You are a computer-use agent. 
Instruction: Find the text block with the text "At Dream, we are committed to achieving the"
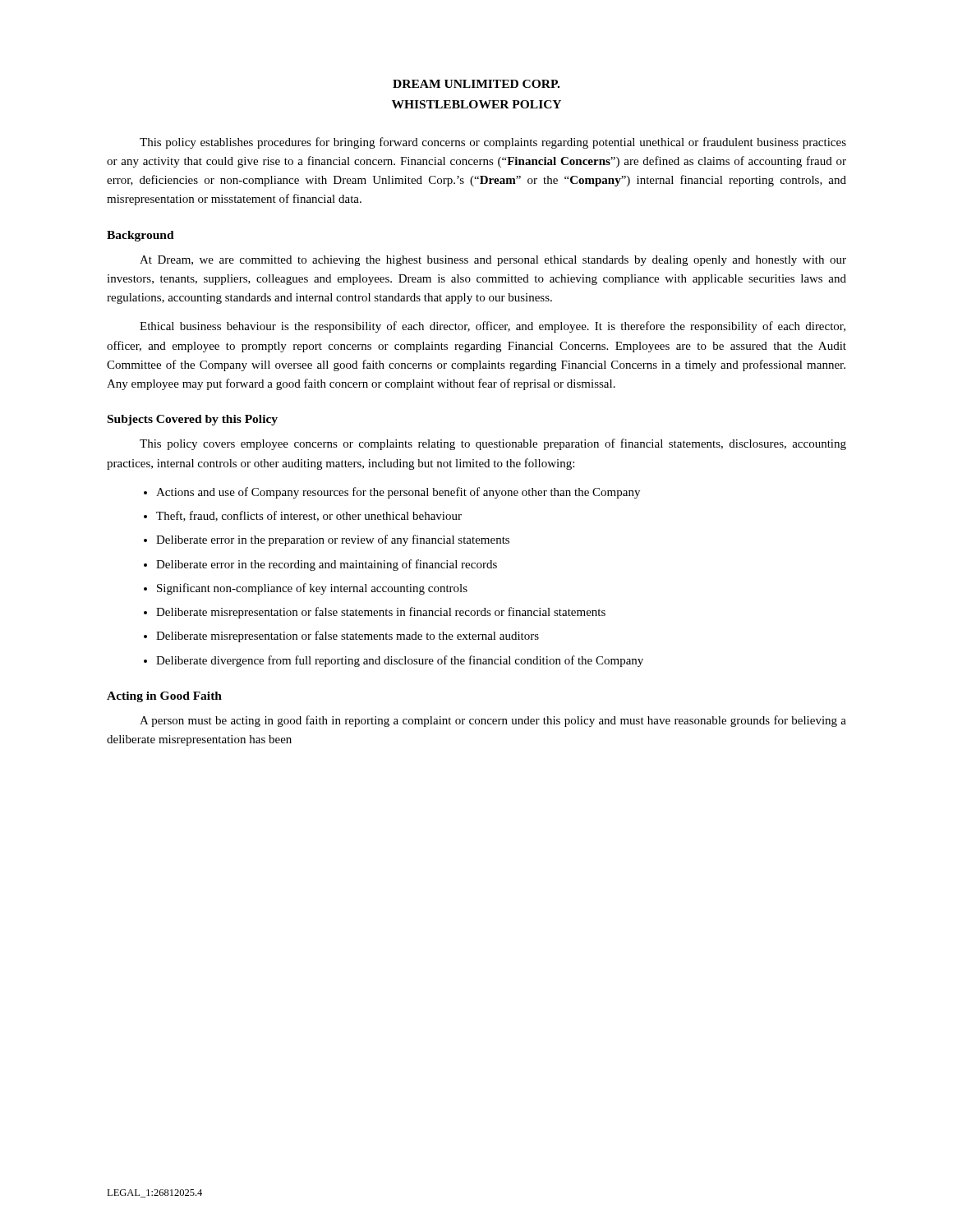point(476,278)
